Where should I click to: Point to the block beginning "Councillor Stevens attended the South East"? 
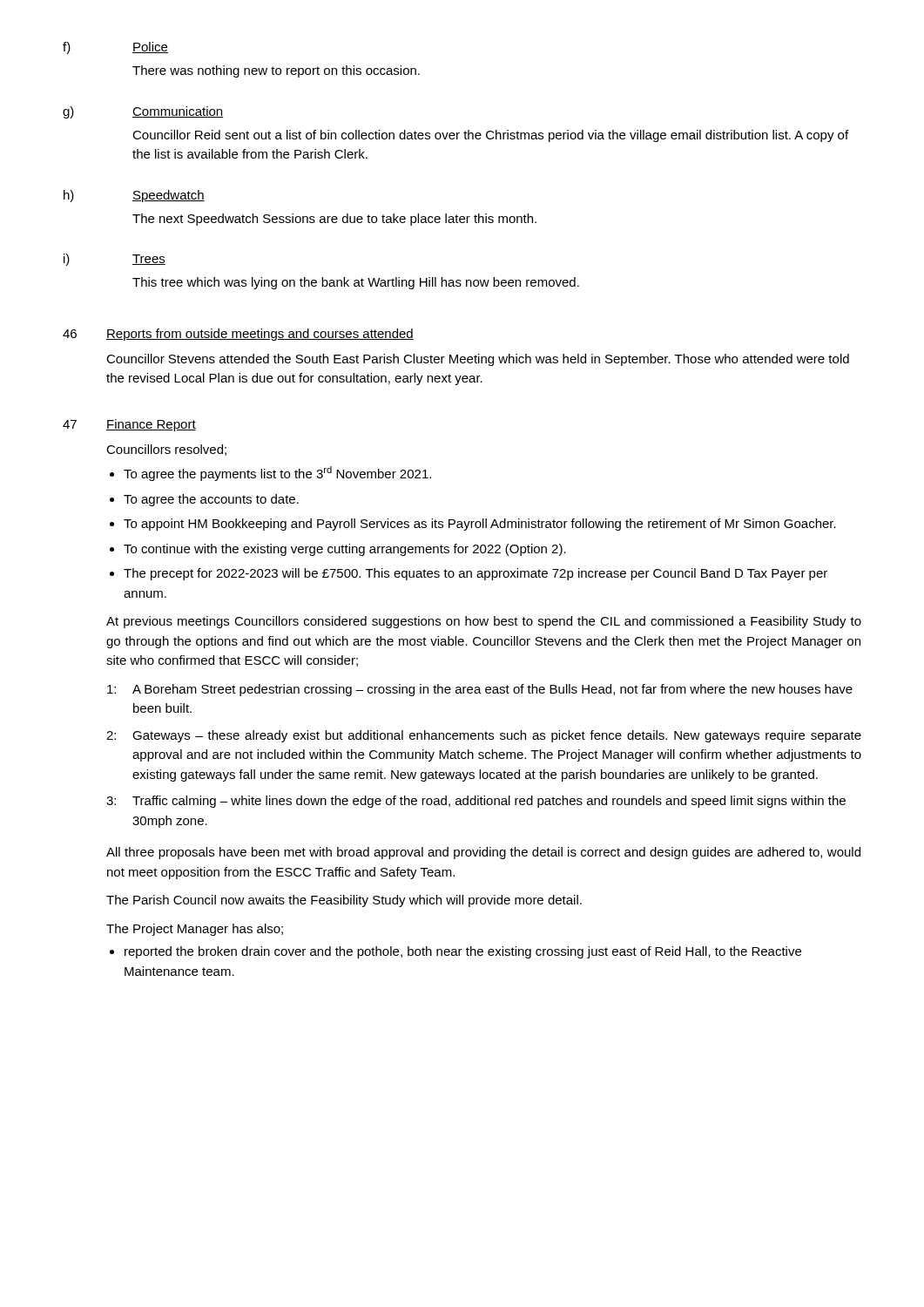[x=462, y=373]
